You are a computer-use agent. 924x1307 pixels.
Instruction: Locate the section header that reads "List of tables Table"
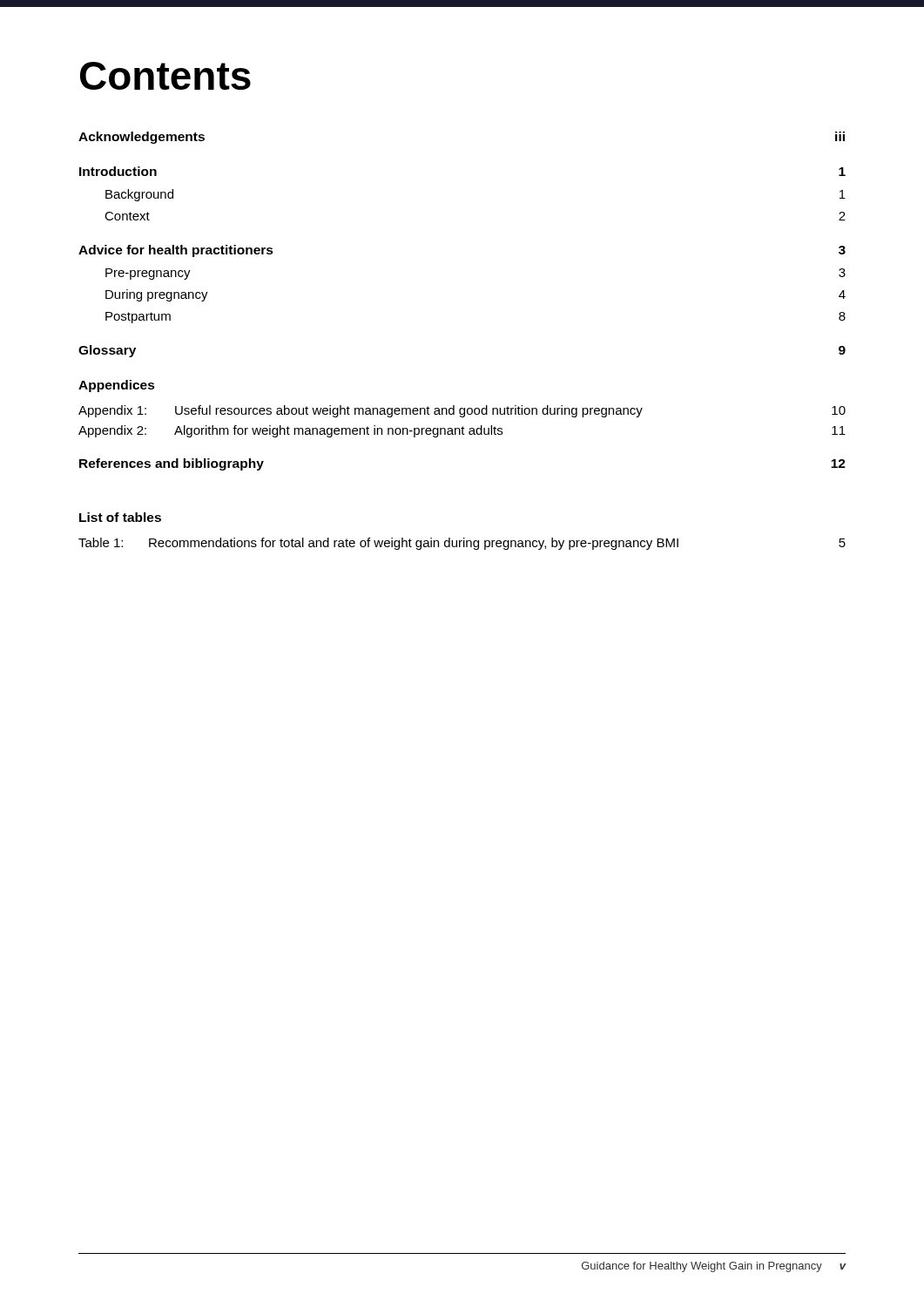[462, 531]
